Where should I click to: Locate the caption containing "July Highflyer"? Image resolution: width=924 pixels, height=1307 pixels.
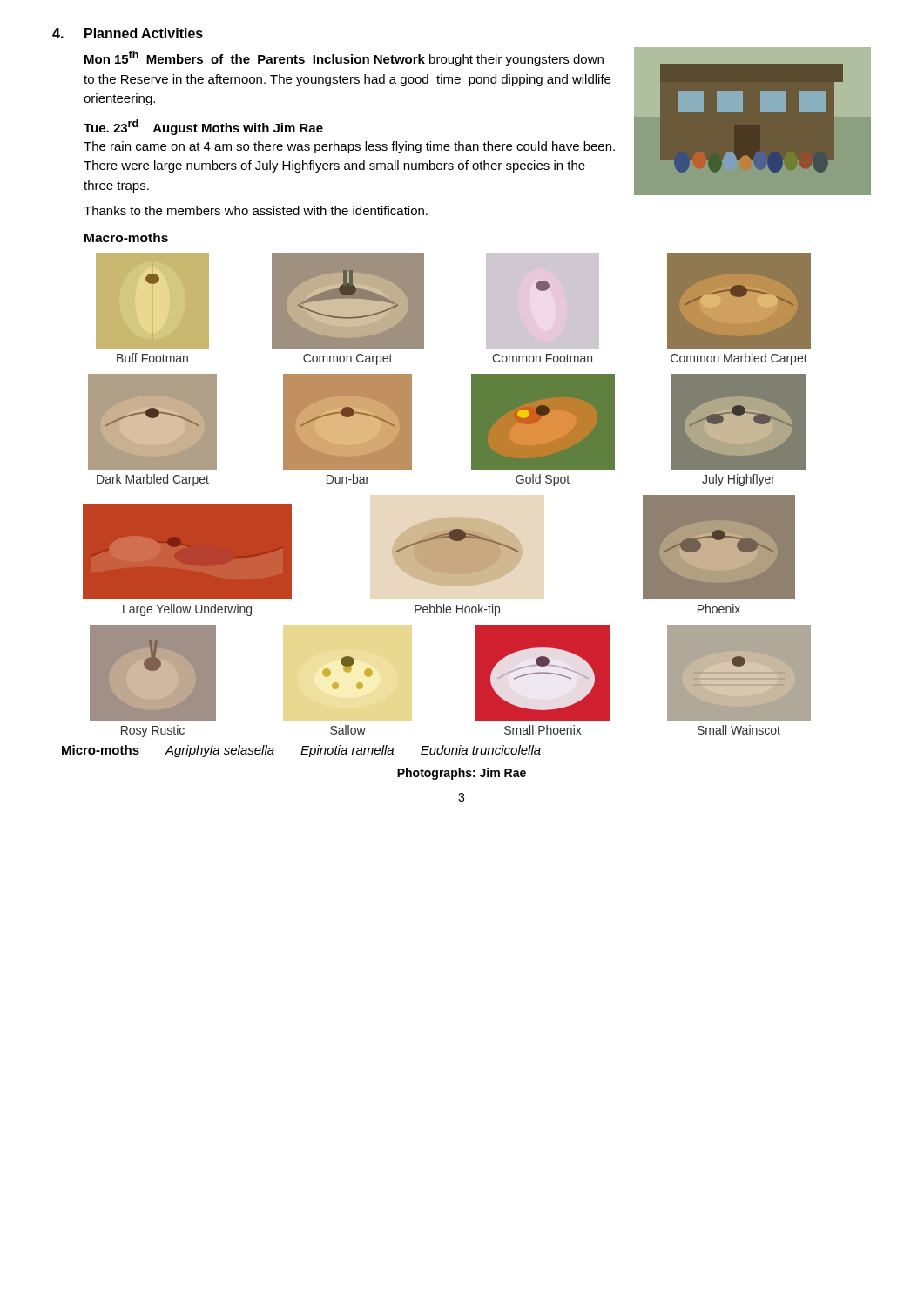738,479
